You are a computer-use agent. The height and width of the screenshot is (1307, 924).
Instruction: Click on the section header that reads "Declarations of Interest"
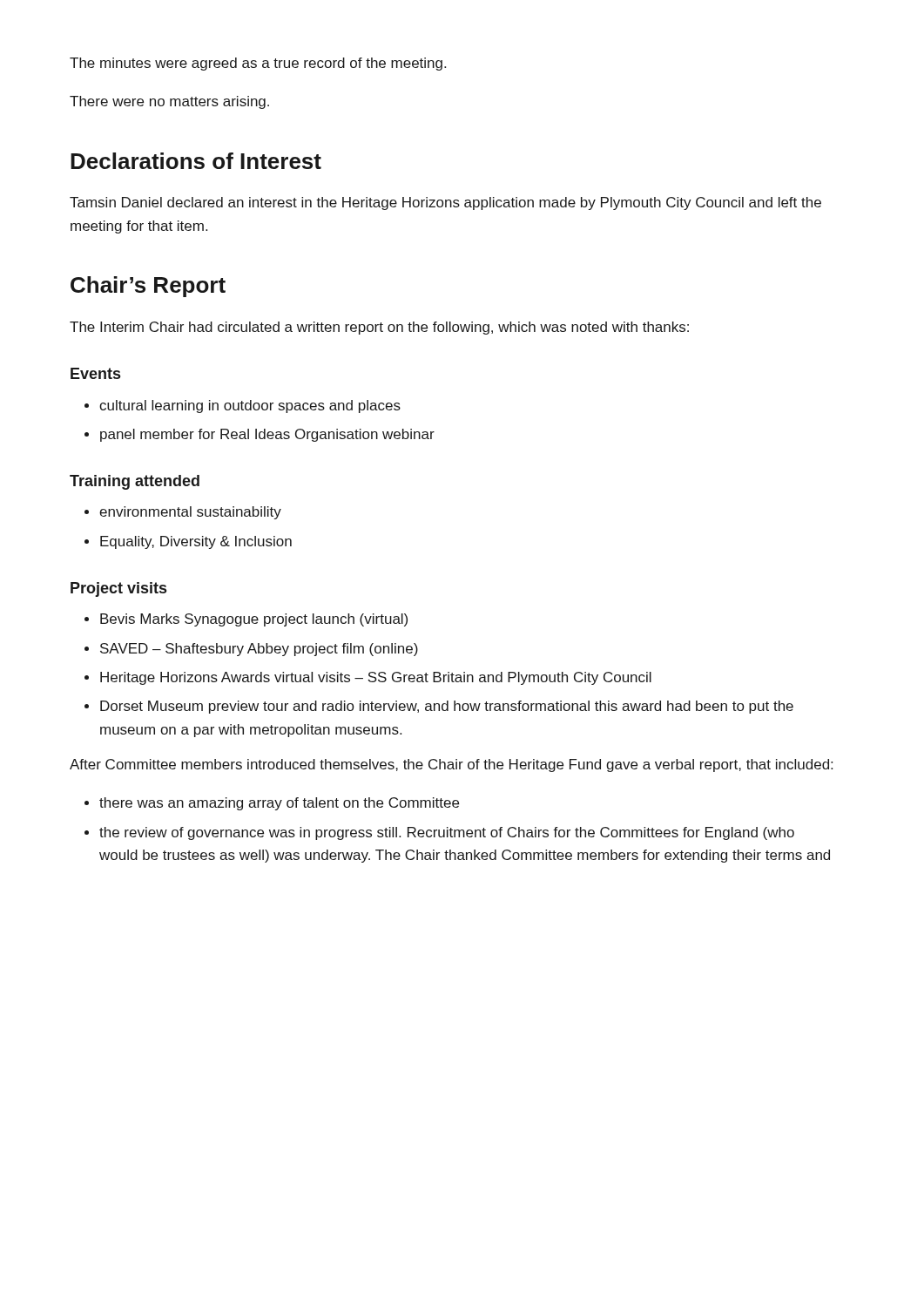(x=196, y=161)
